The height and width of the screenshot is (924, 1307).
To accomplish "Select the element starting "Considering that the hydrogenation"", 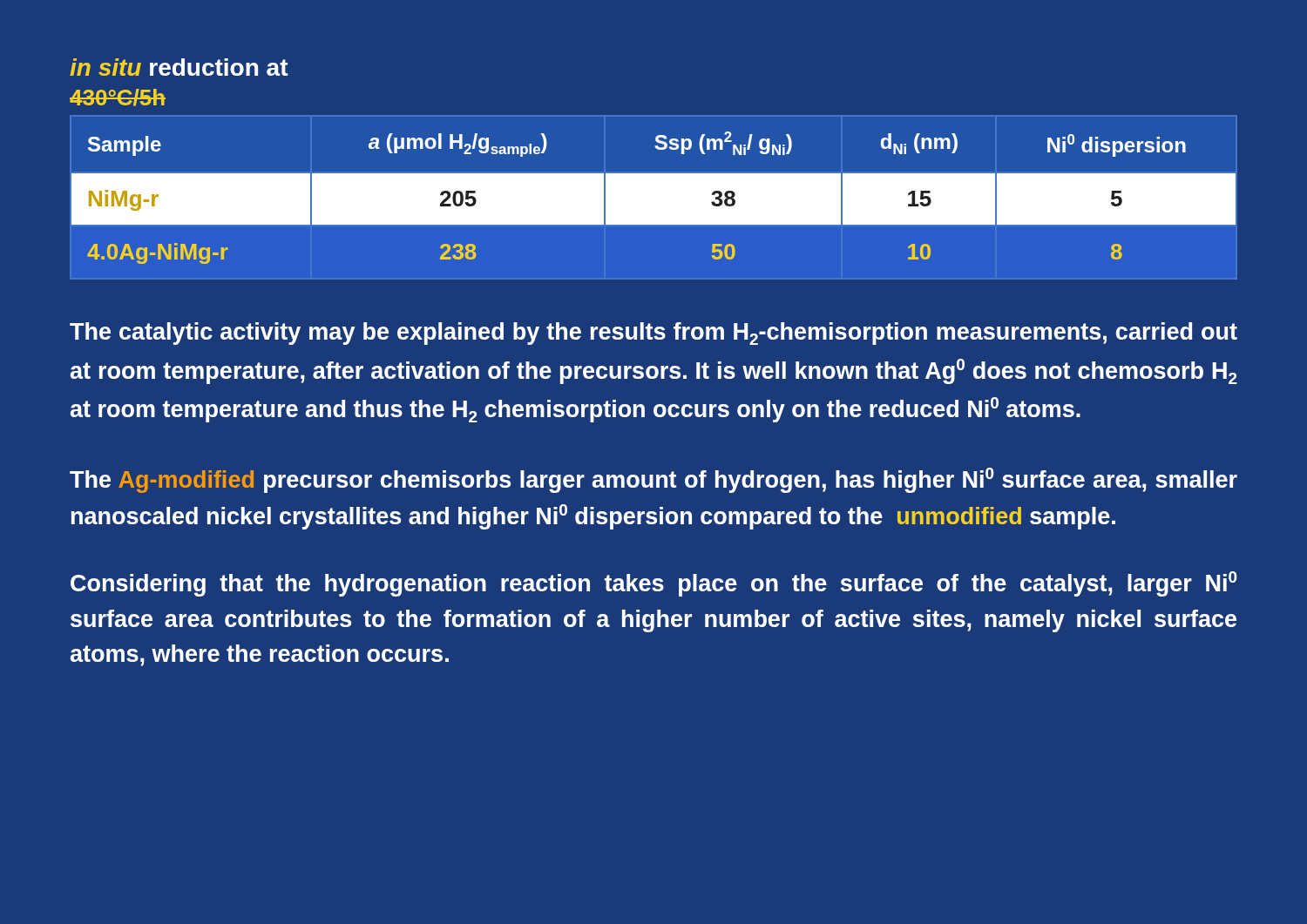I will coord(654,618).
